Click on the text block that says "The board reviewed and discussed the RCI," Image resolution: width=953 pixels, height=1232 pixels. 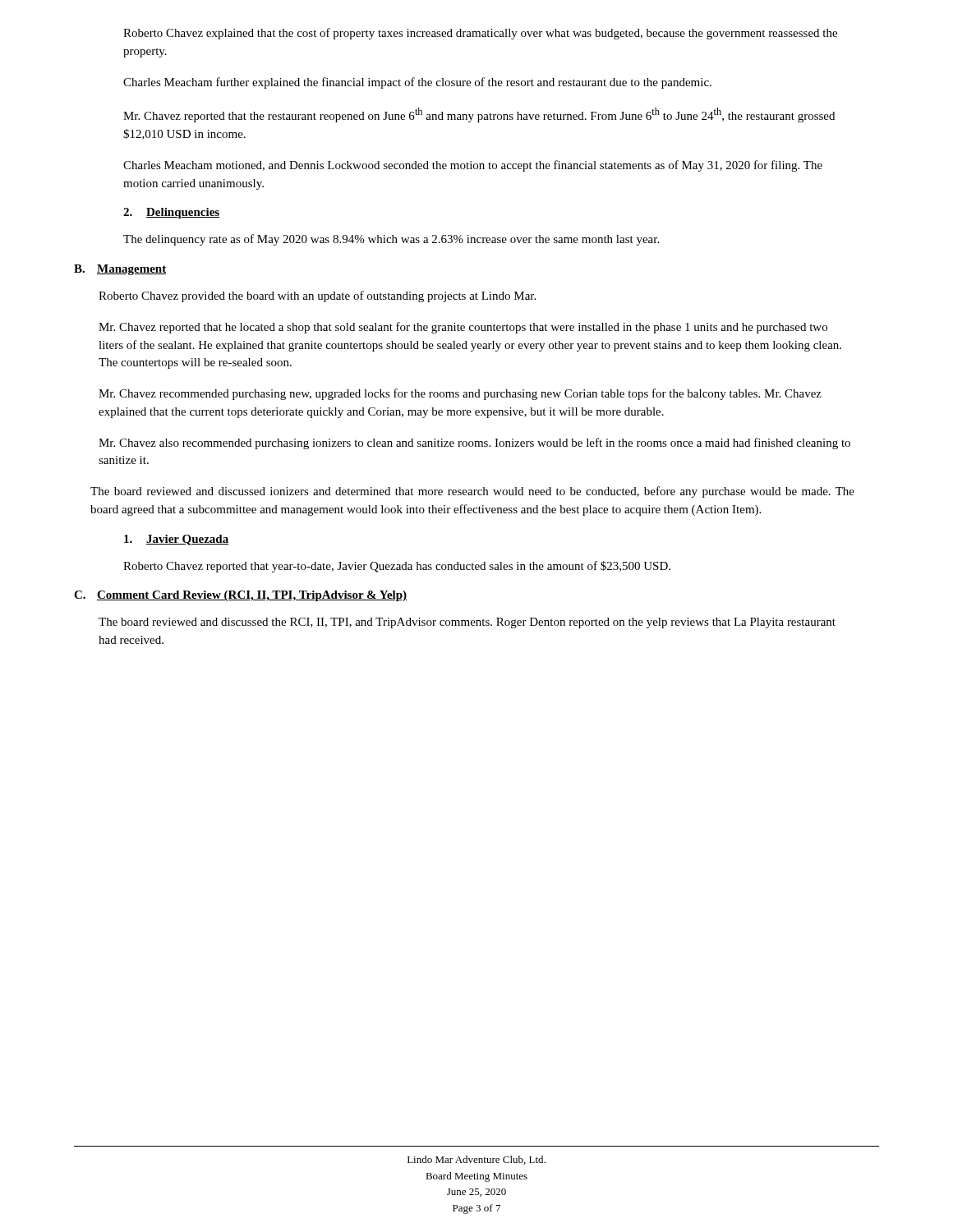(467, 631)
